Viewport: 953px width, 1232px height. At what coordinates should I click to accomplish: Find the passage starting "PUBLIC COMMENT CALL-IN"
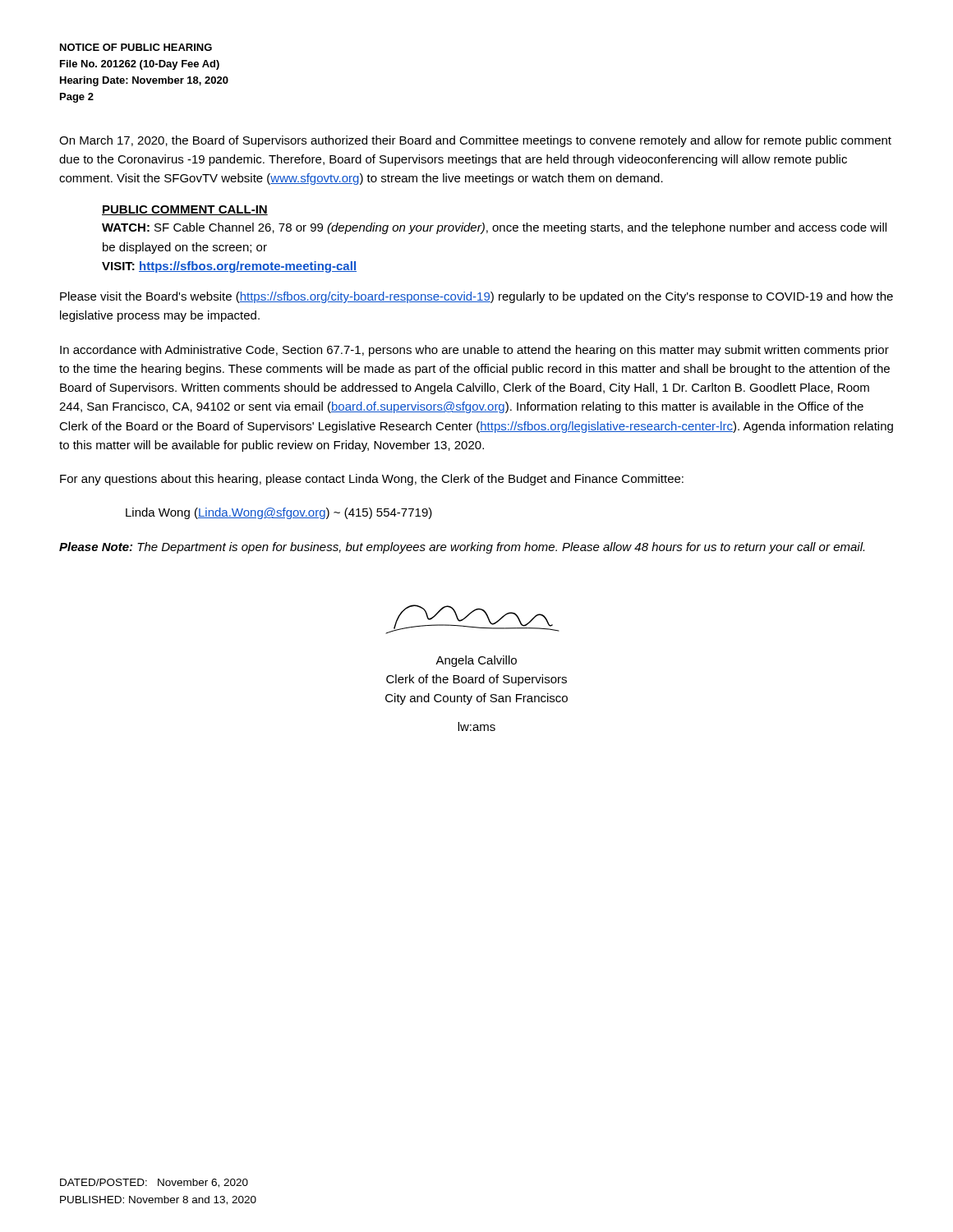pyautogui.click(x=185, y=209)
